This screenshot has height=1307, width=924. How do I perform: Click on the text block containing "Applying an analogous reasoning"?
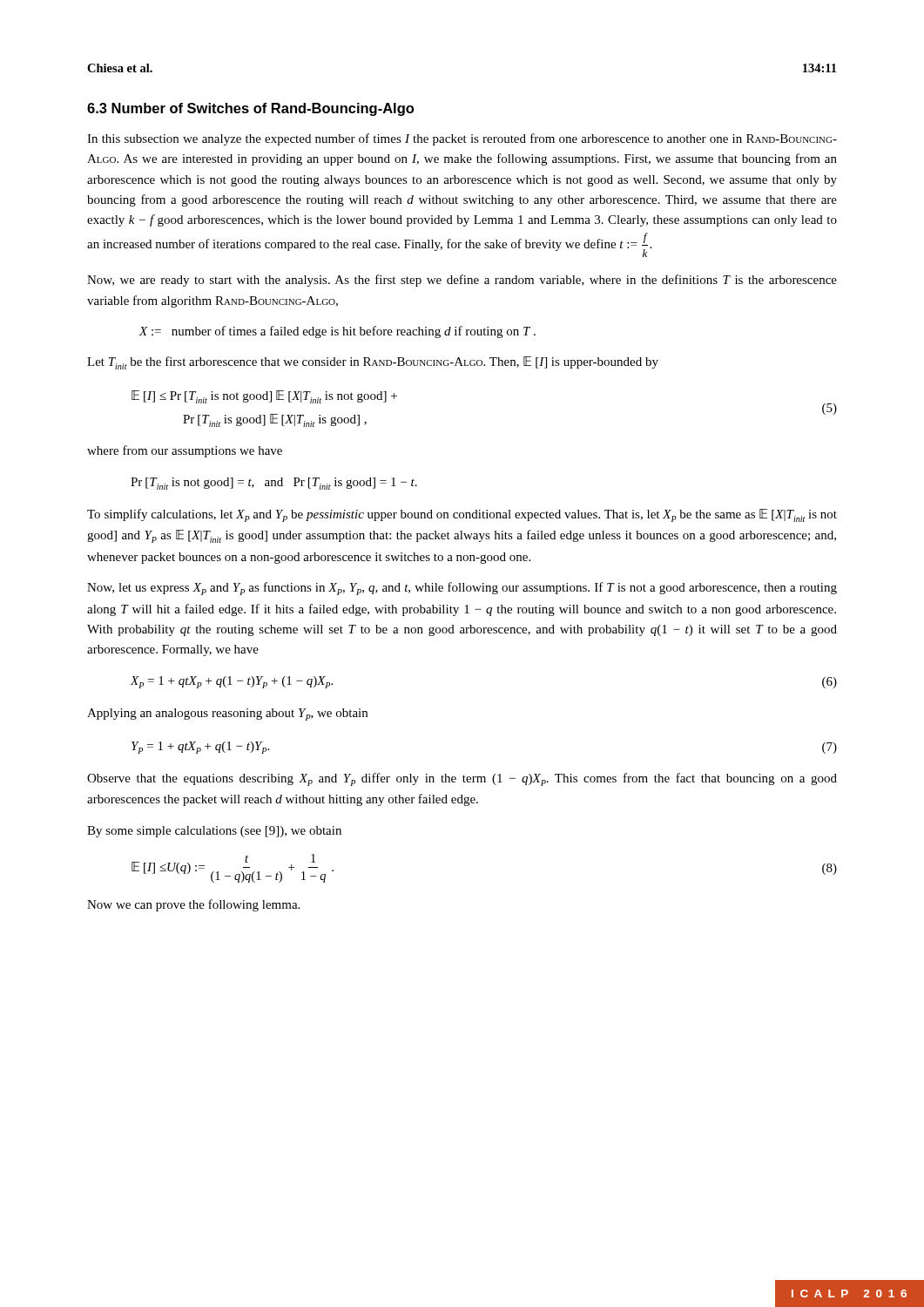click(227, 714)
